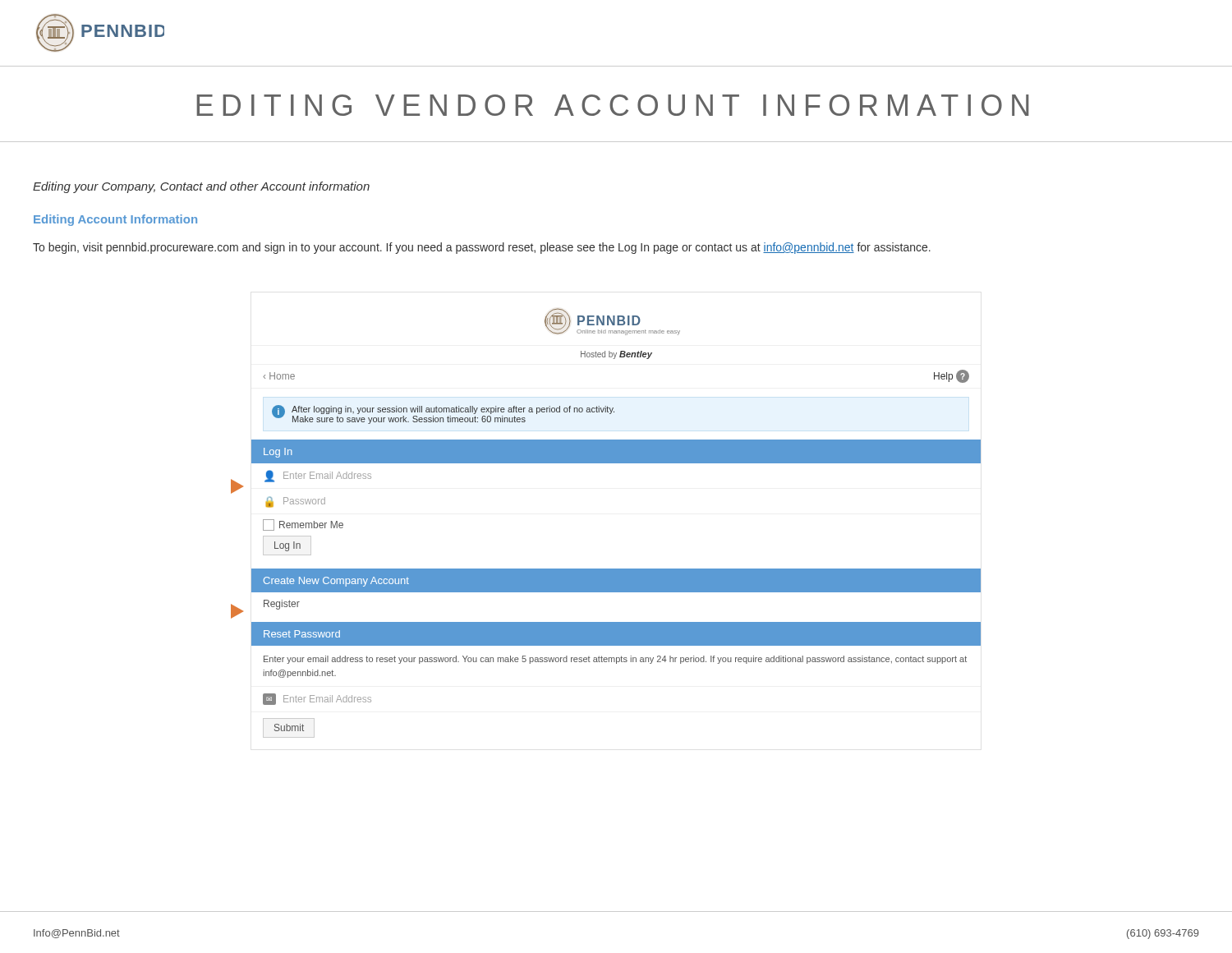Find the text block starting "Editing Account Information"

[x=115, y=219]
